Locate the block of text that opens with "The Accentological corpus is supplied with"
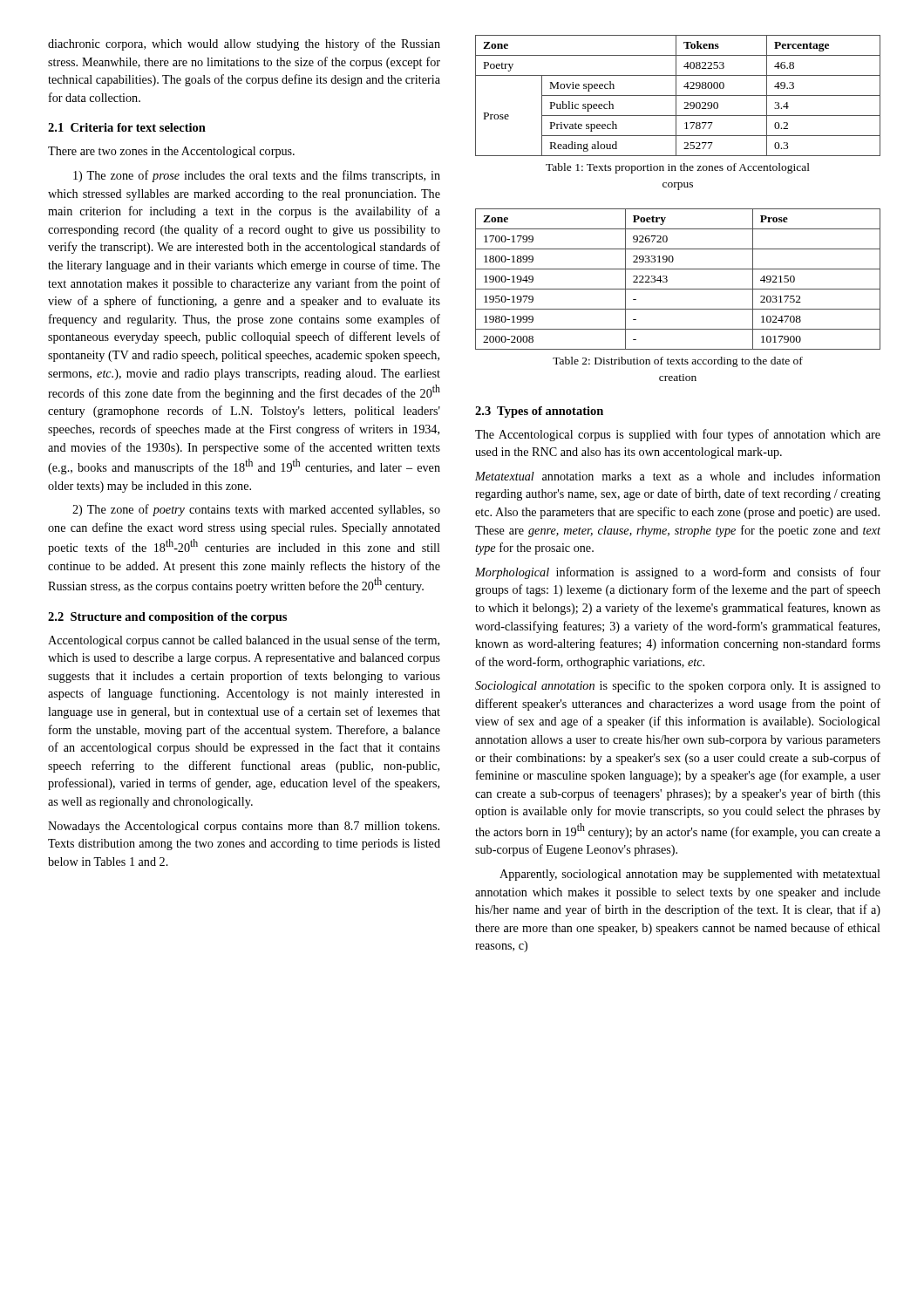Image resolution: width=924 pixels, height=1308 pixels. tap(678, 690)
